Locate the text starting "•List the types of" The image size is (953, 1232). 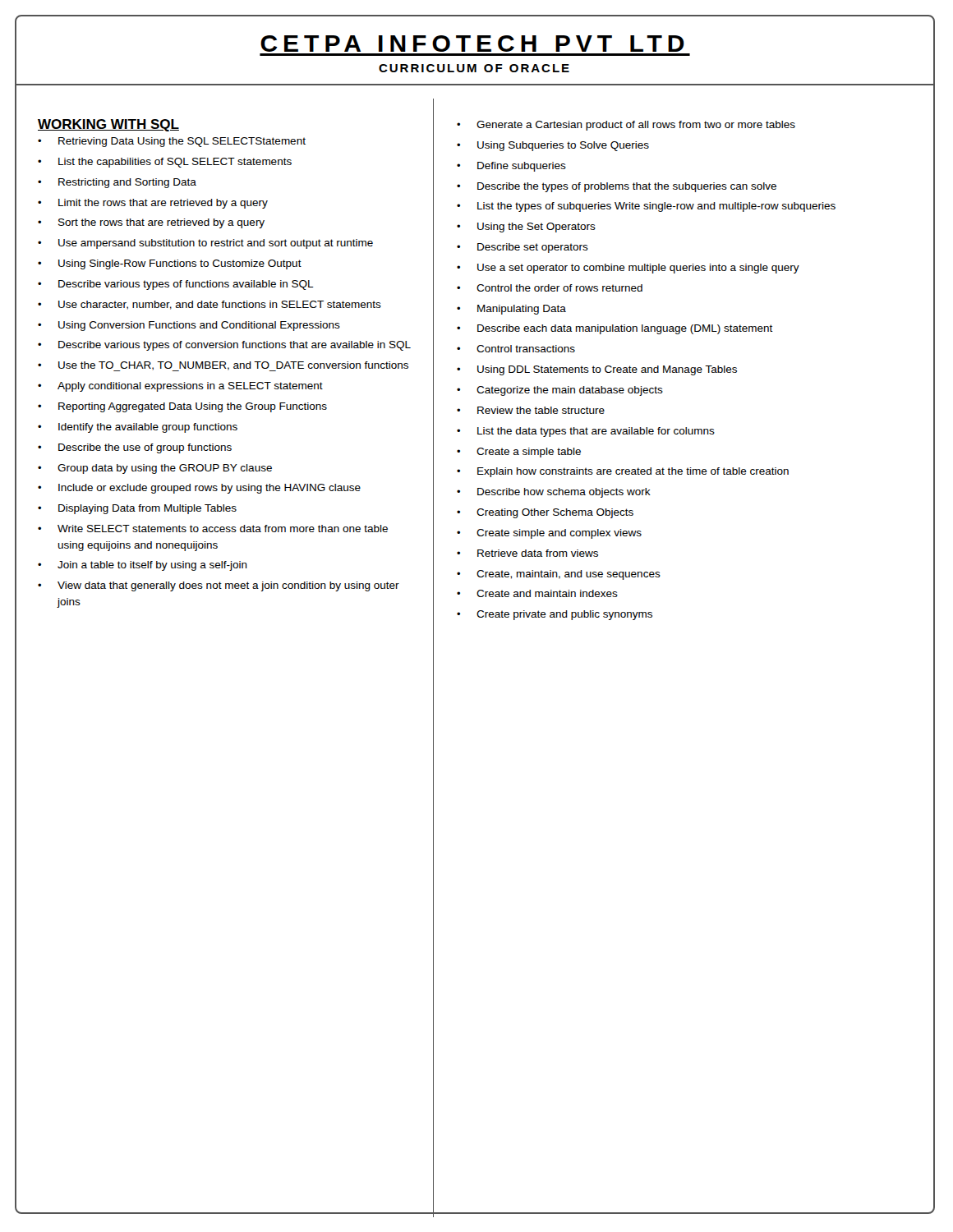686,206
